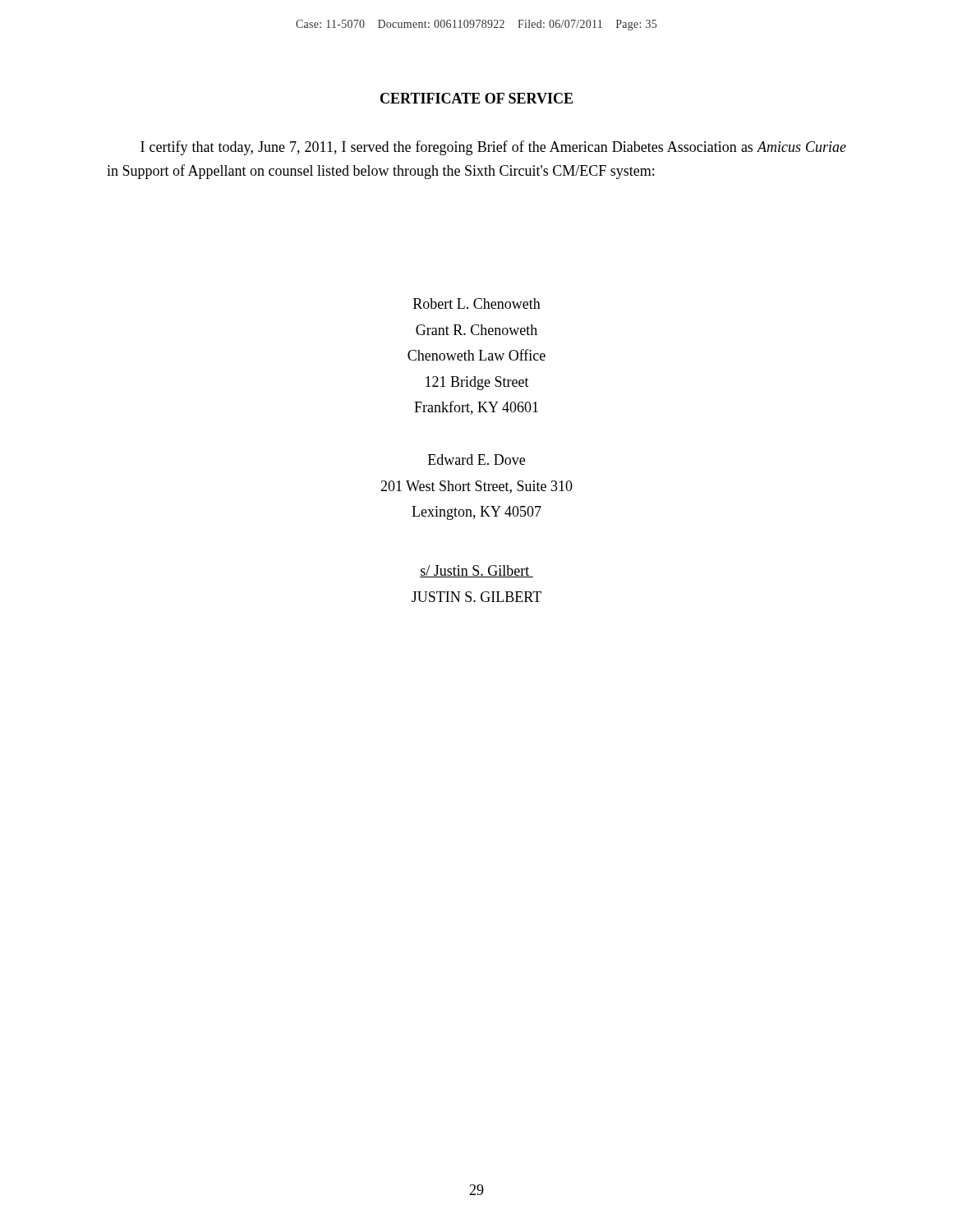Where is the passage that starts "Robert L. Chenoweth Grant R. Chenoweth"?

point(476,356)
